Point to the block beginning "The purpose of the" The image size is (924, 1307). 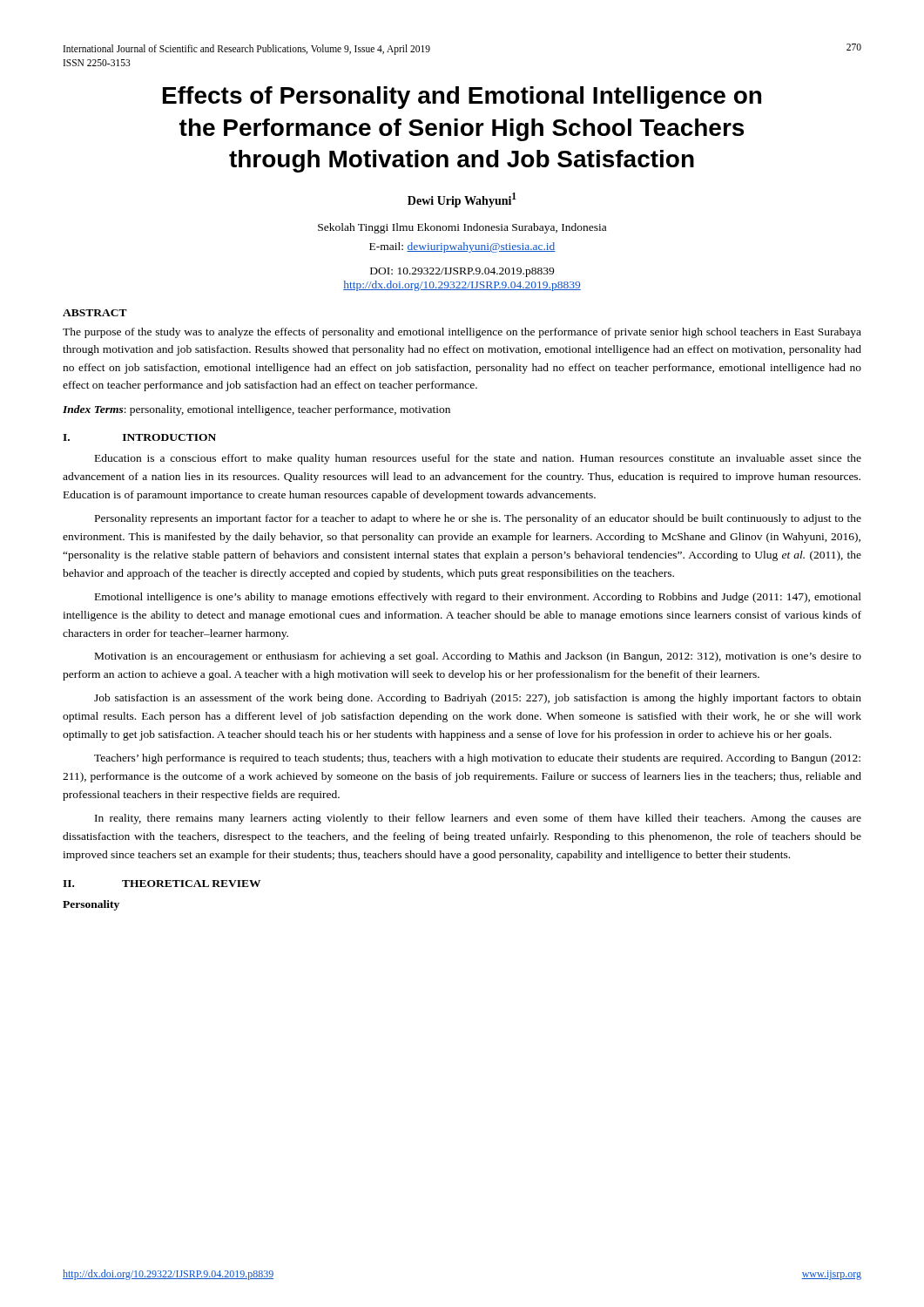click(462, 358)
